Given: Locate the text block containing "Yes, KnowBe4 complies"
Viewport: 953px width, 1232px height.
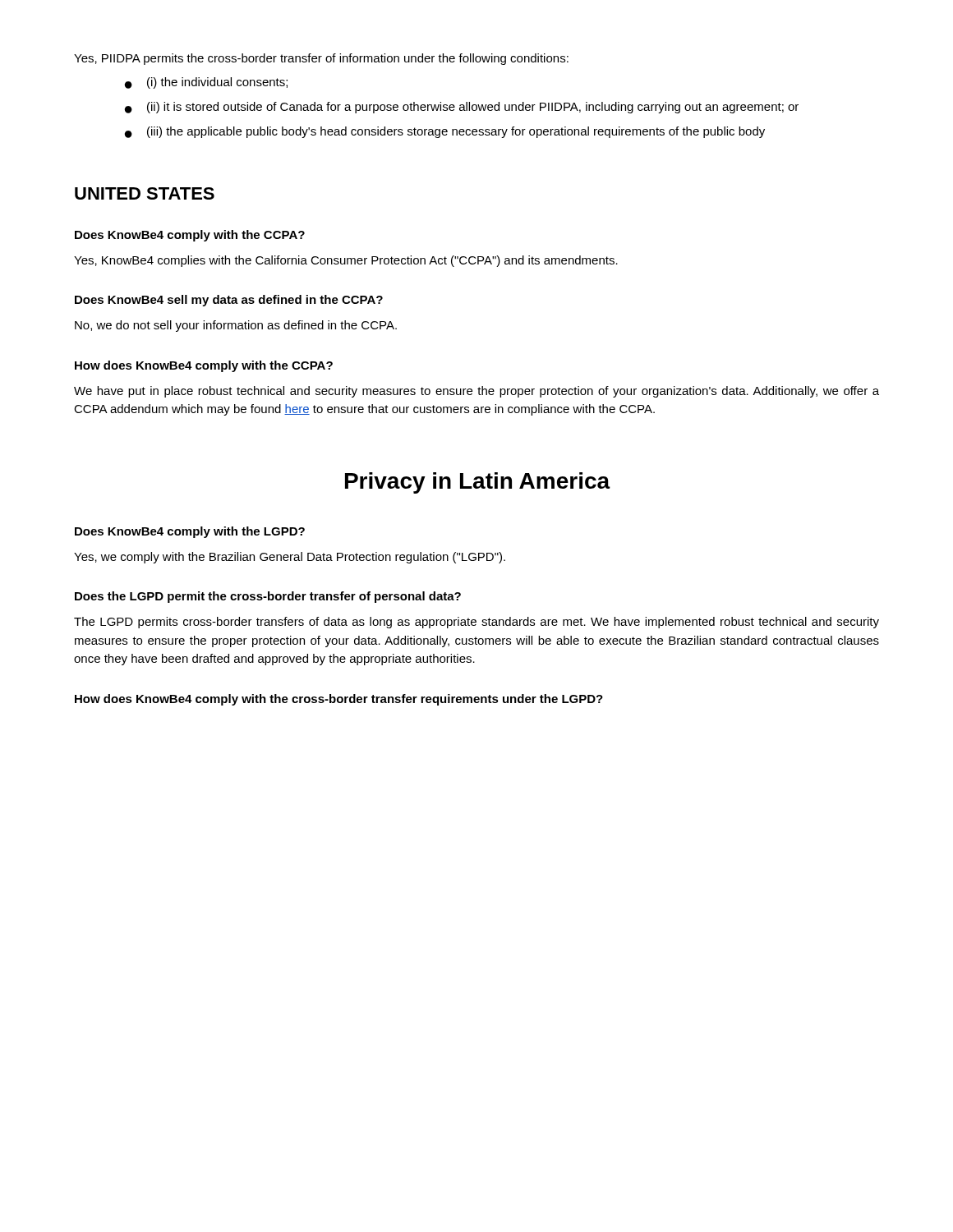Looking at the screenshot, I should point(476,260).
